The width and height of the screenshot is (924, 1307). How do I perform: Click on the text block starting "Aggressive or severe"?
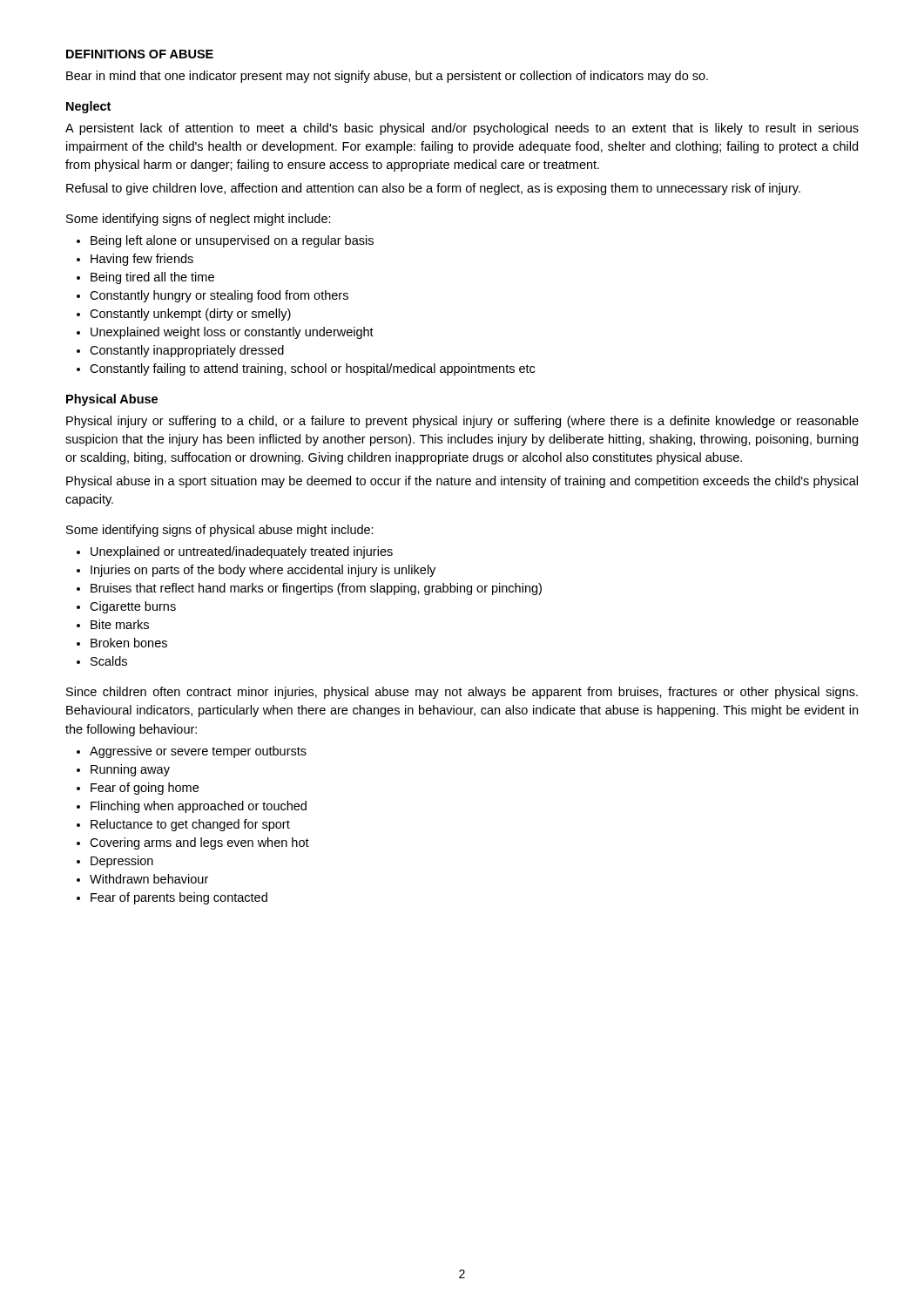(x=198, y=751)
